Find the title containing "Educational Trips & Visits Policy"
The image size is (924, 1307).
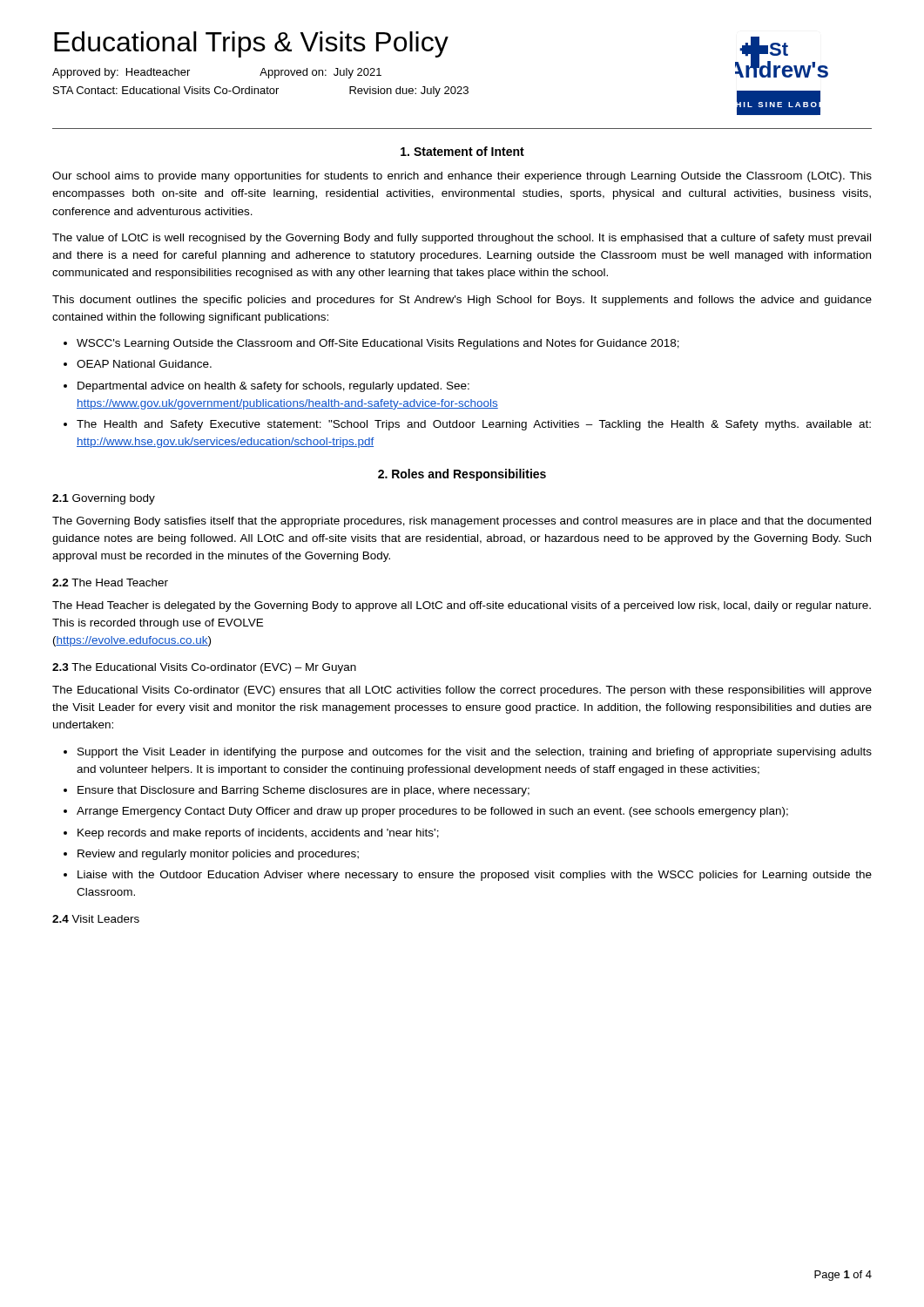pyautogui.click(x=392, y=42)
